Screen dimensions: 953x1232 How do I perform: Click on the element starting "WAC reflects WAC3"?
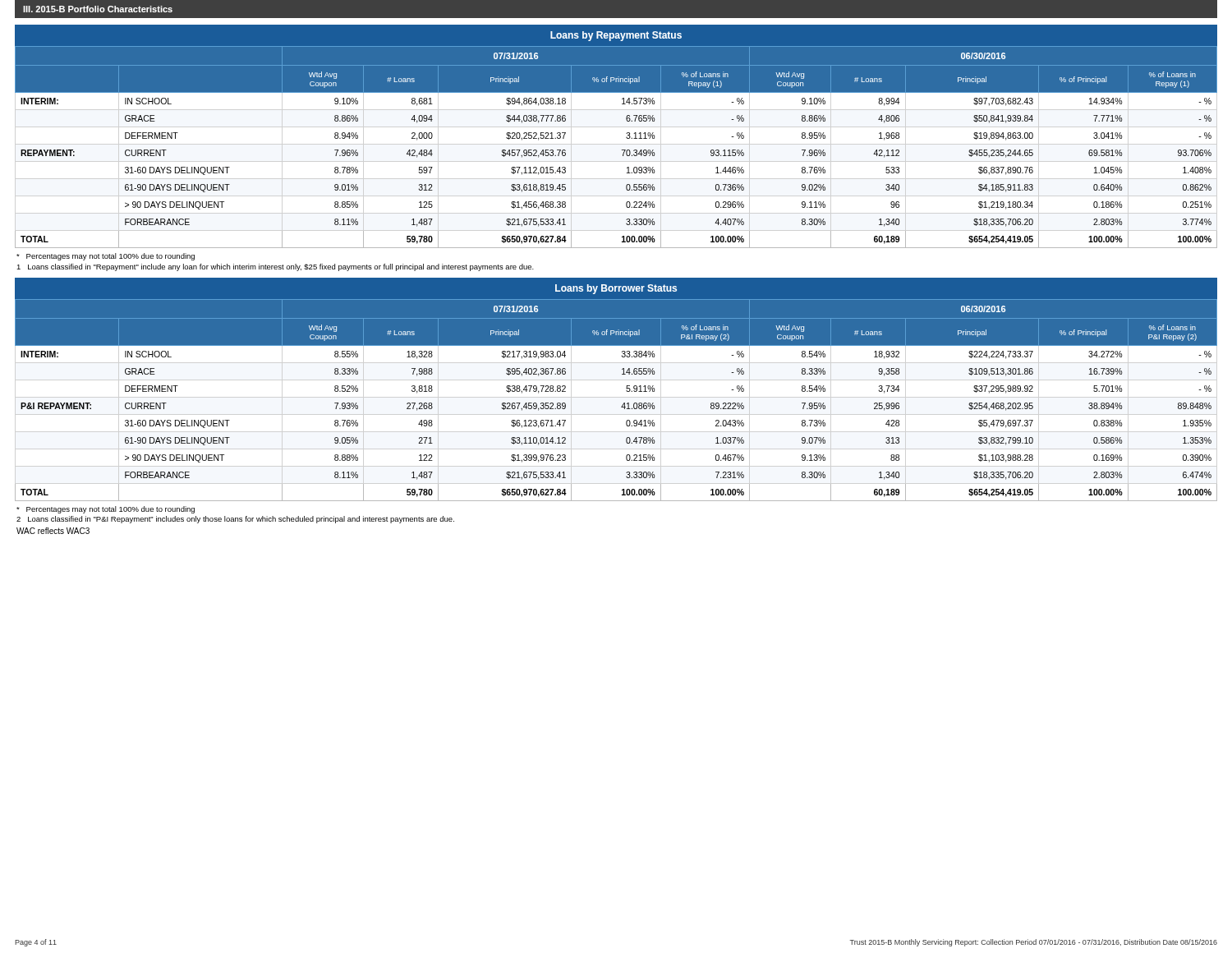[x=53, y=531]
